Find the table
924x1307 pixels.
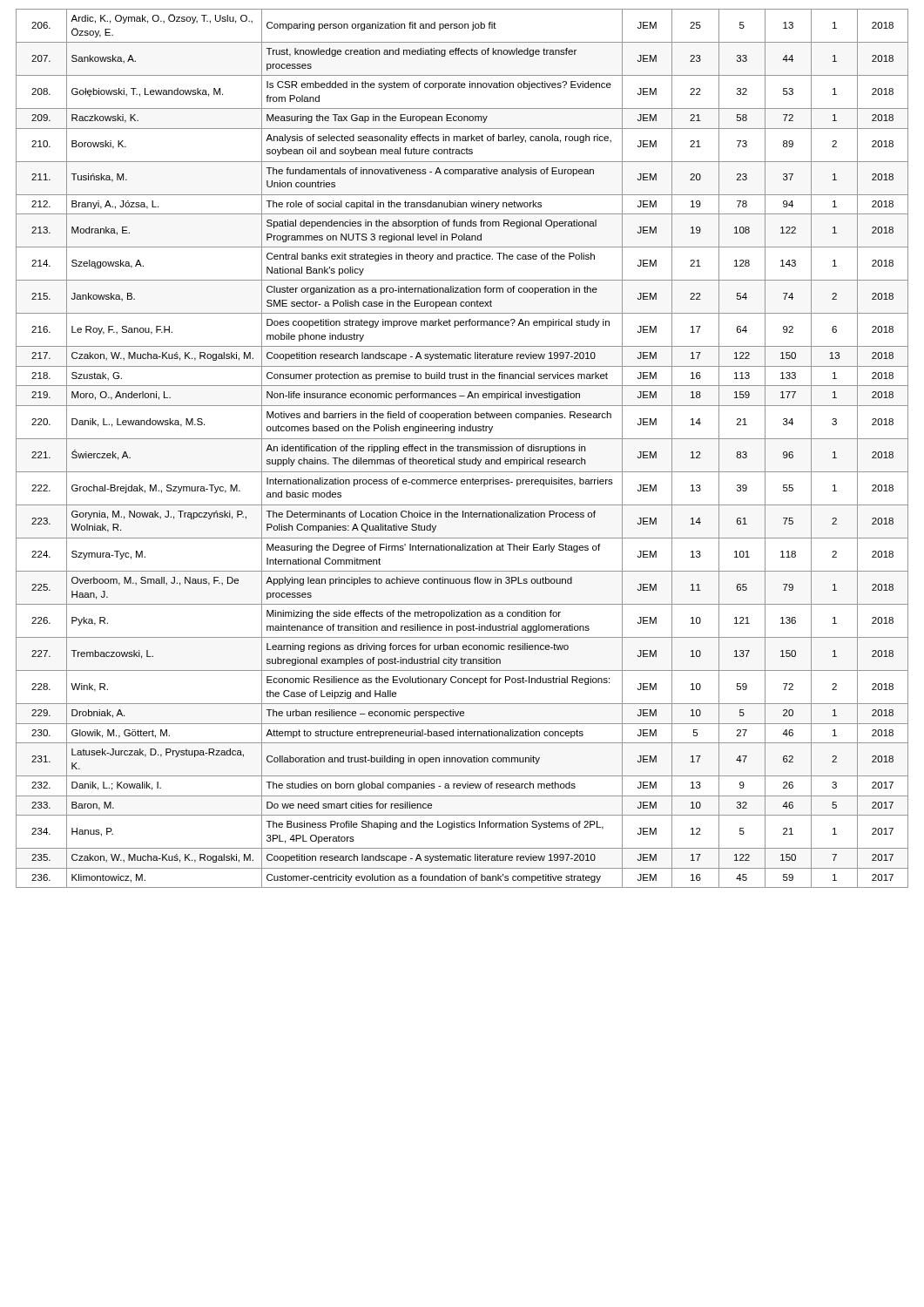coord(462,448)
